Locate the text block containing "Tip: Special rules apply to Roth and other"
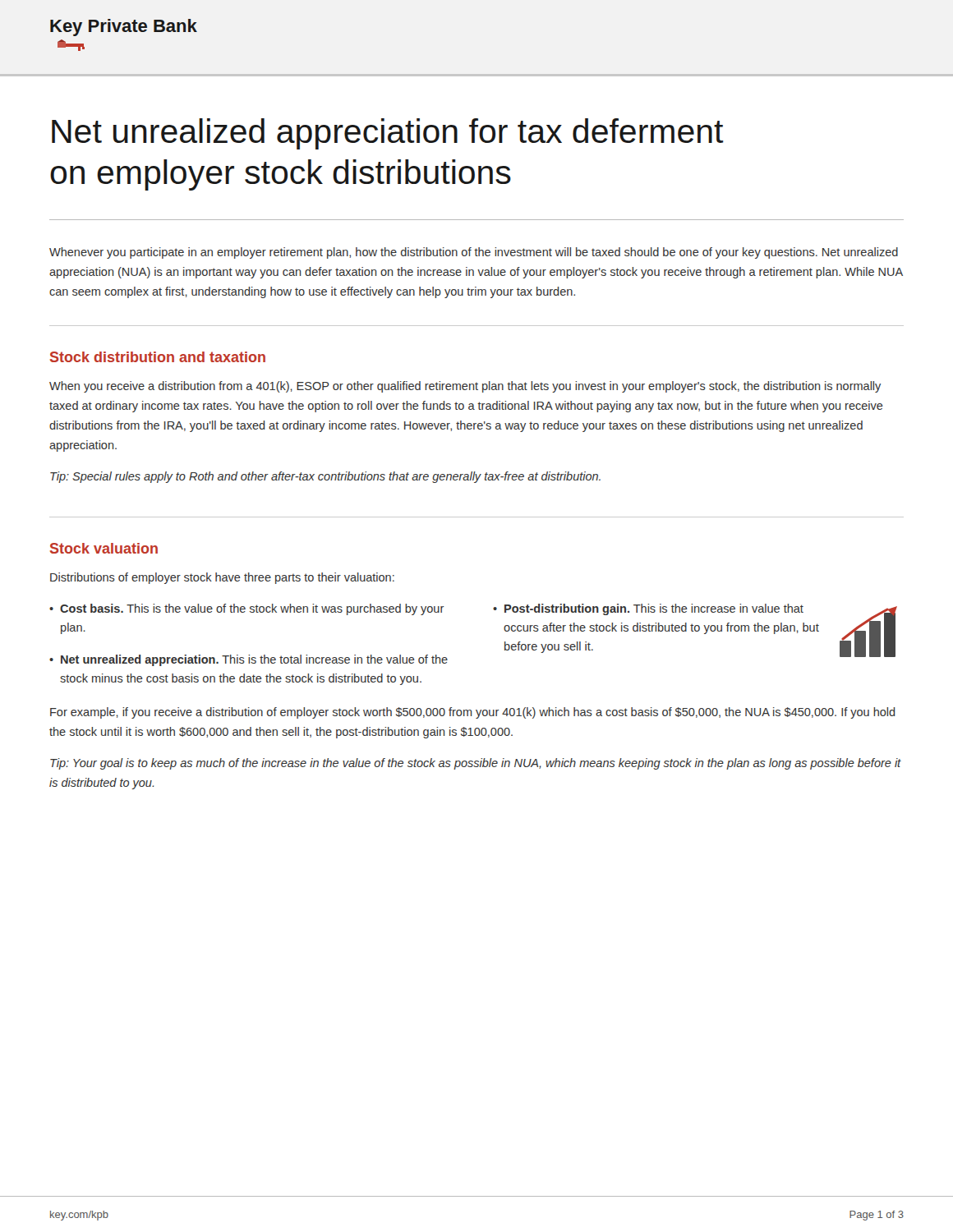Viewport: 953px width, 1232px height. click(326, 476)
